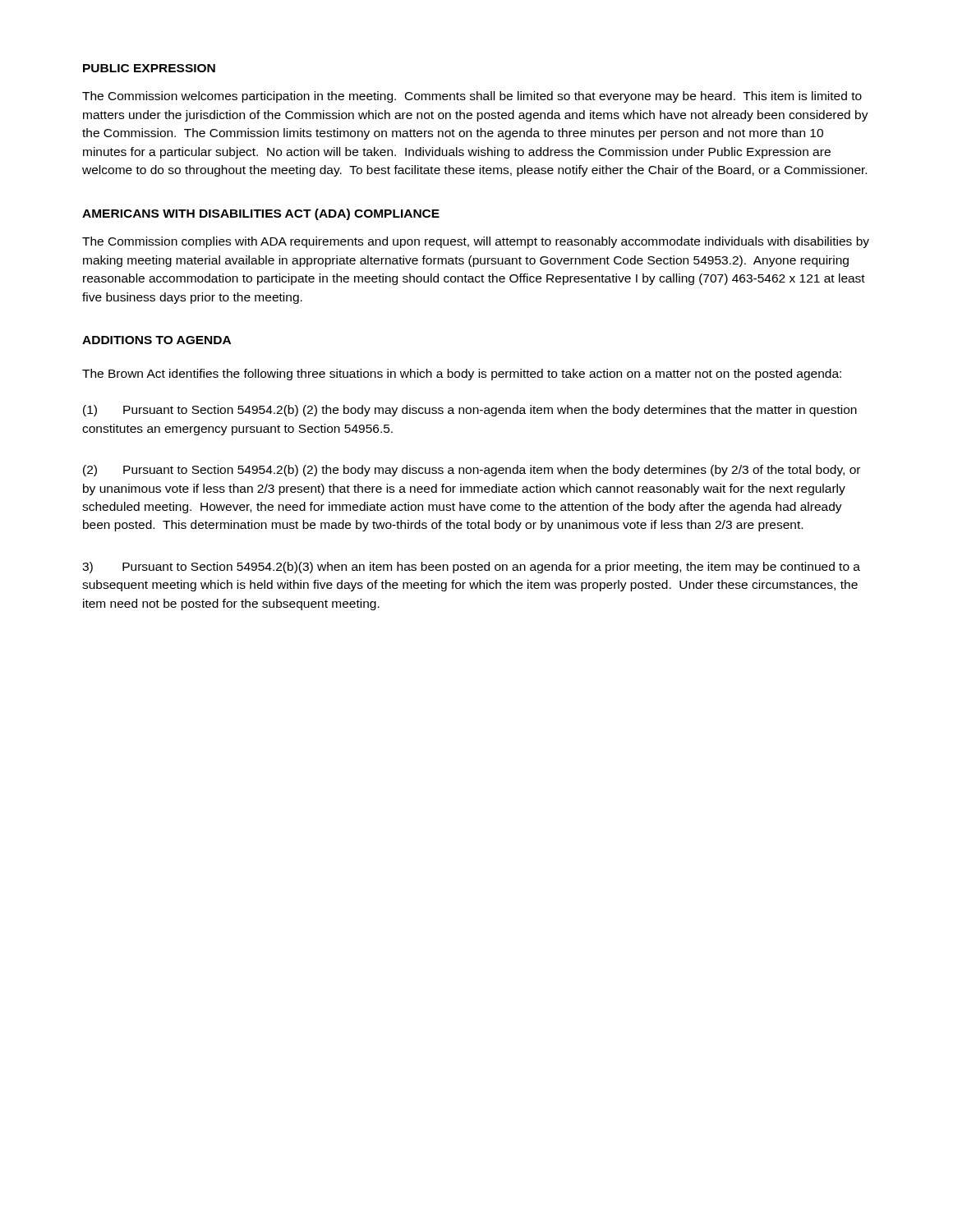Locate the text "ADDITIONS TO AGENDA"
This screenshot has height=1232, width=953.
coord(157,340)
